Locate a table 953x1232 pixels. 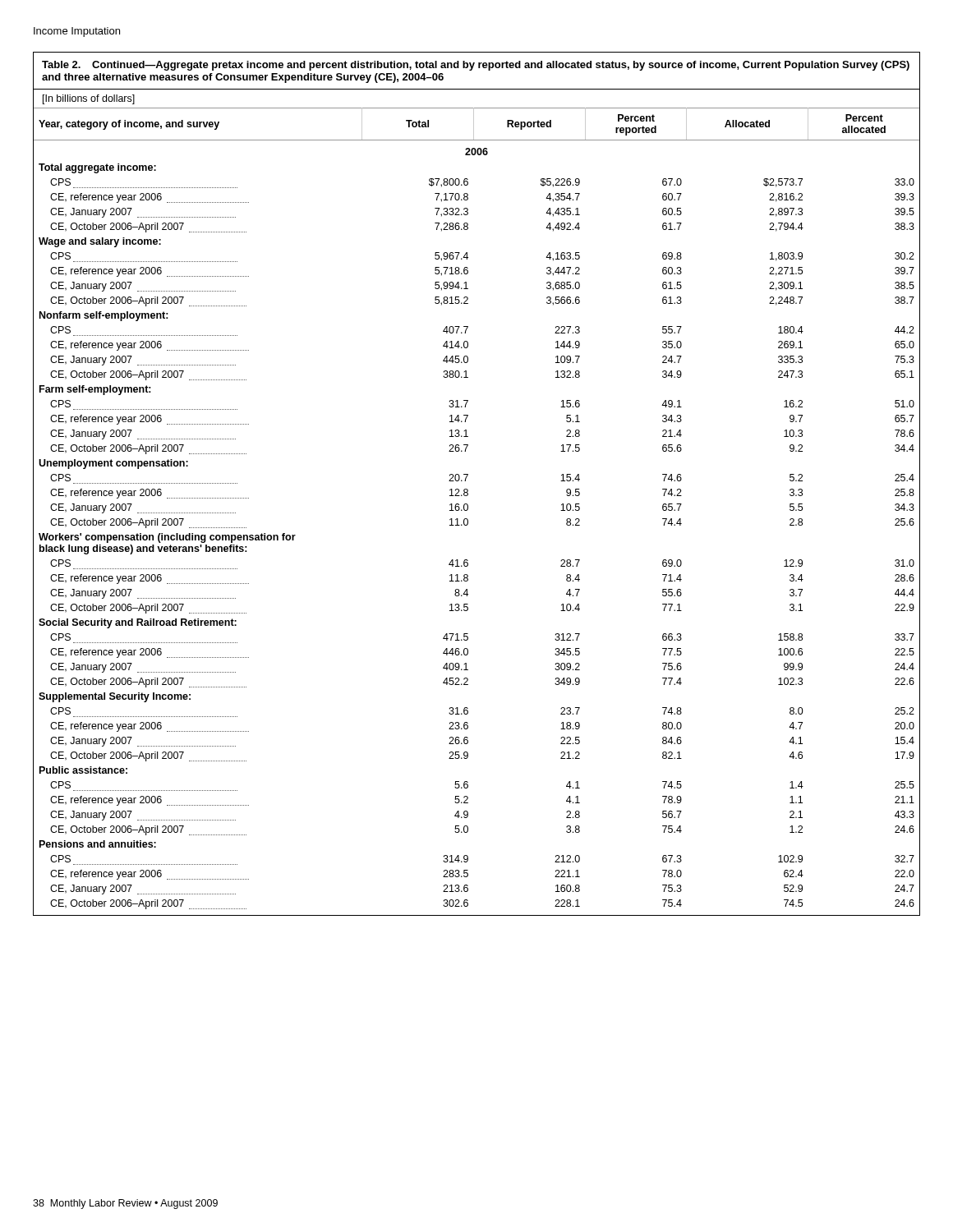pos(476,484)
